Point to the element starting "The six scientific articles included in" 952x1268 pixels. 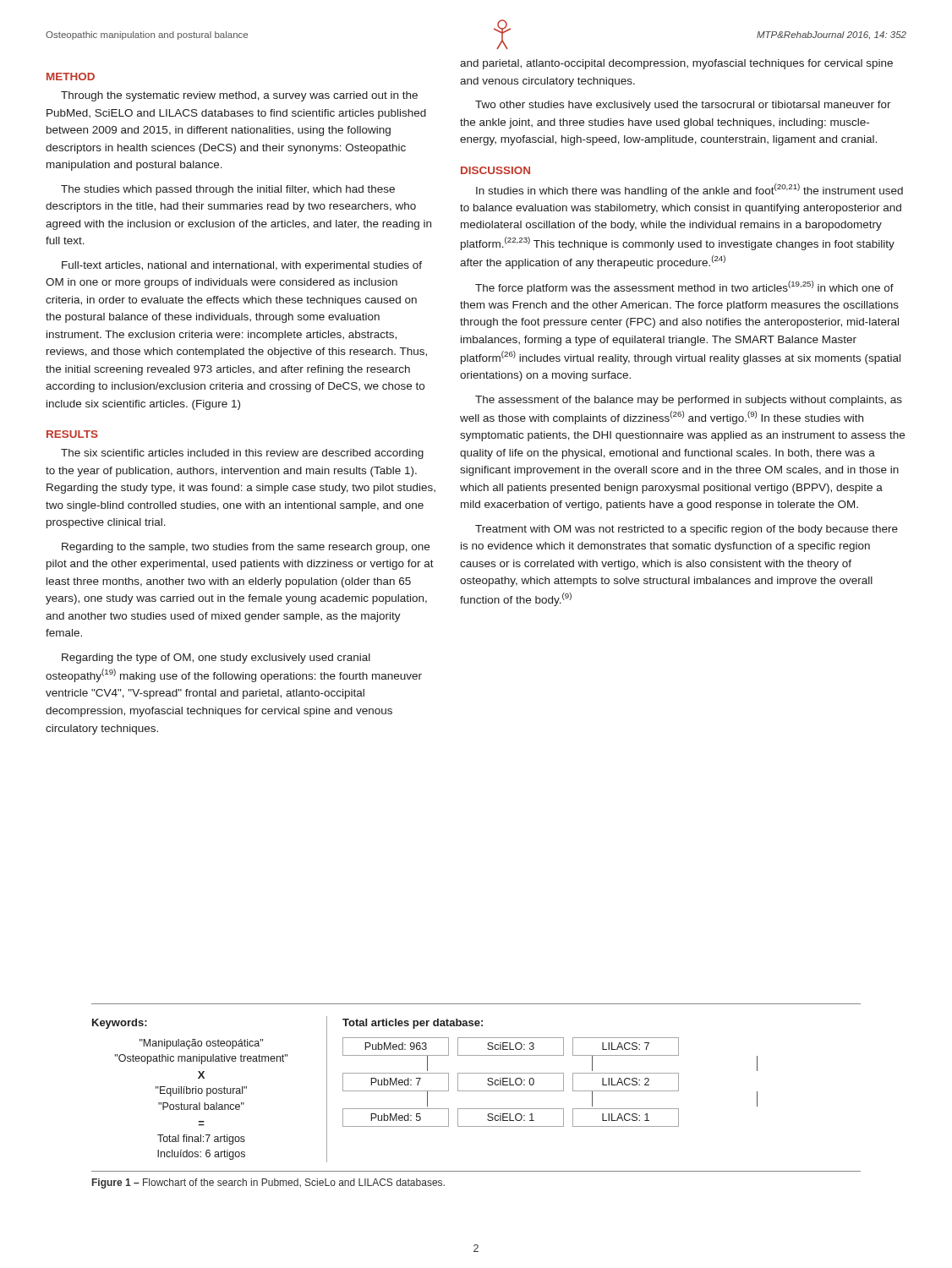241,591
